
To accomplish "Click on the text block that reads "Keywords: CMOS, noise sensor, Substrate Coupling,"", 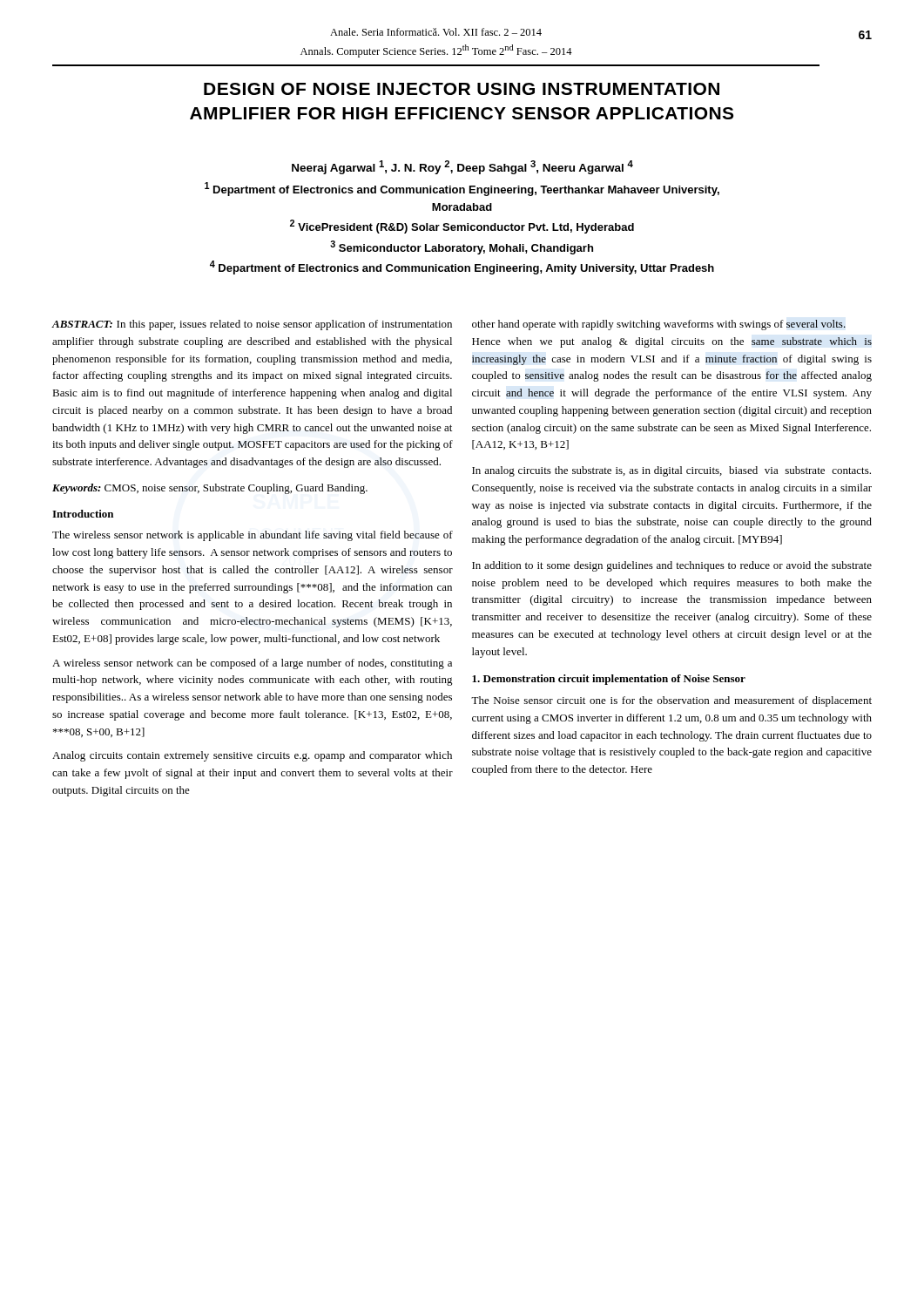I will tap(252, 488).
